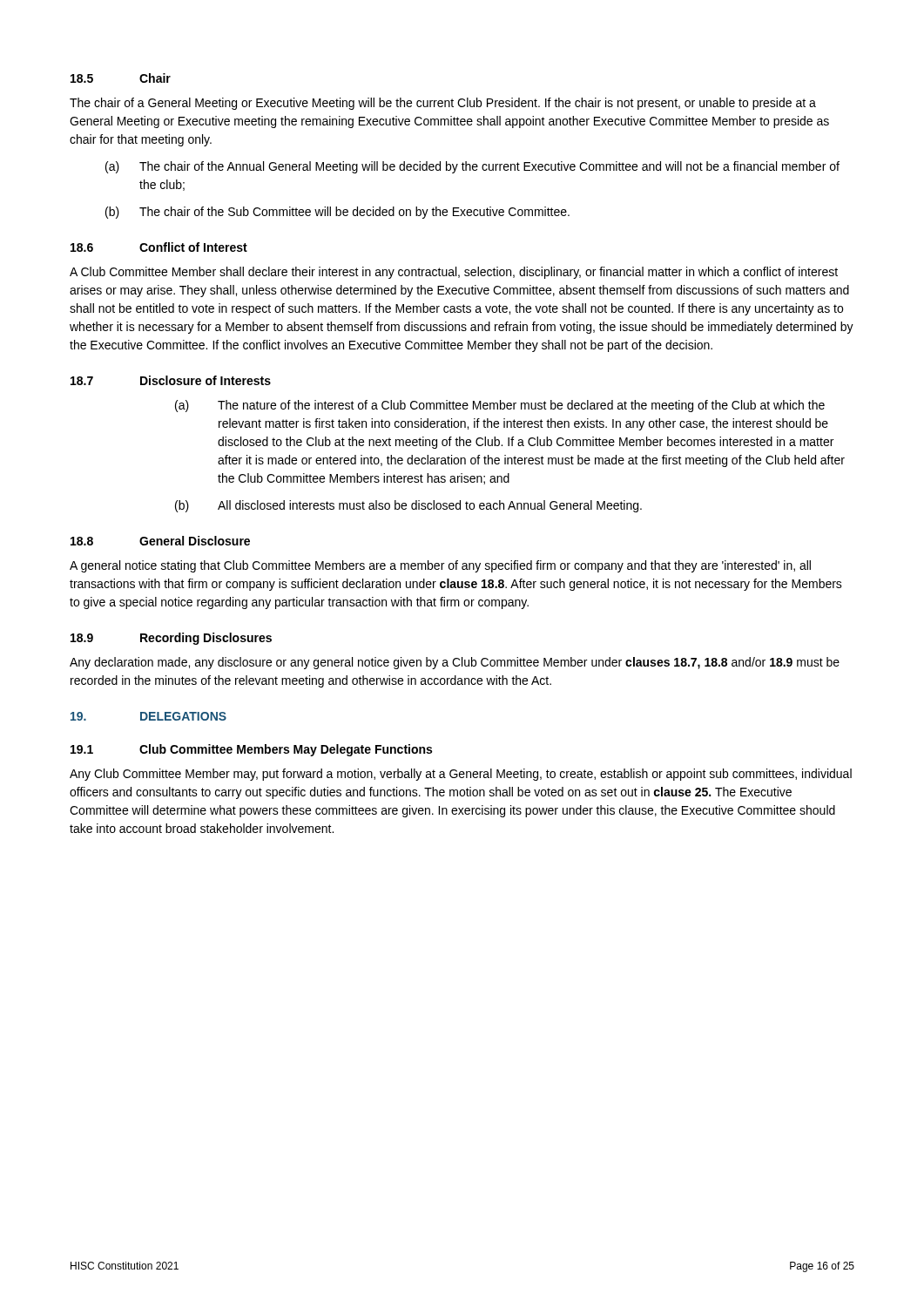Image resolution: width=924 pixels, height=1307 pixels.
Task: Click the passage that begins "(a) The nature"
Action: [514, 442]
